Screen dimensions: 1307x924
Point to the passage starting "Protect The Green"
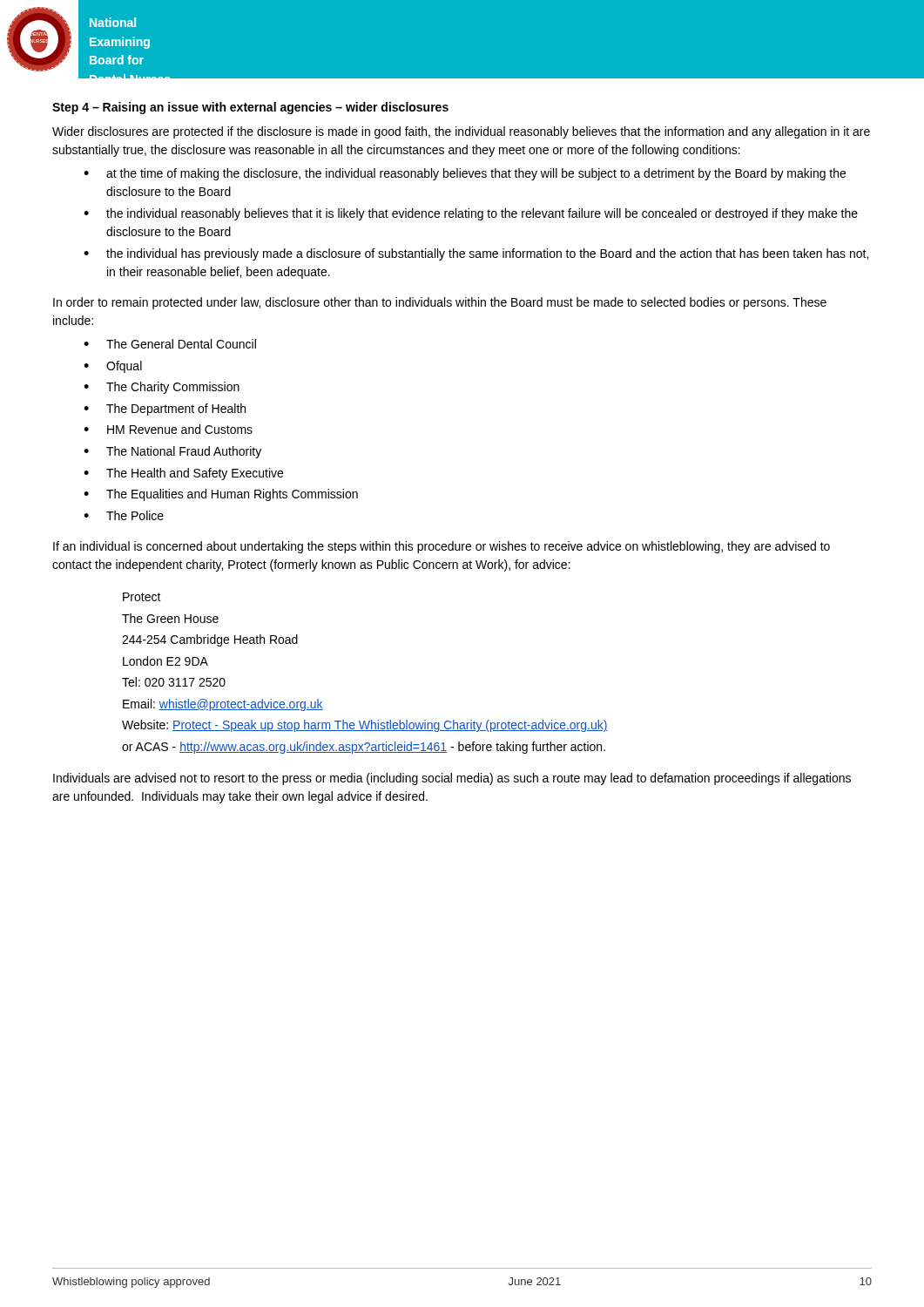(x=142, y=597)
